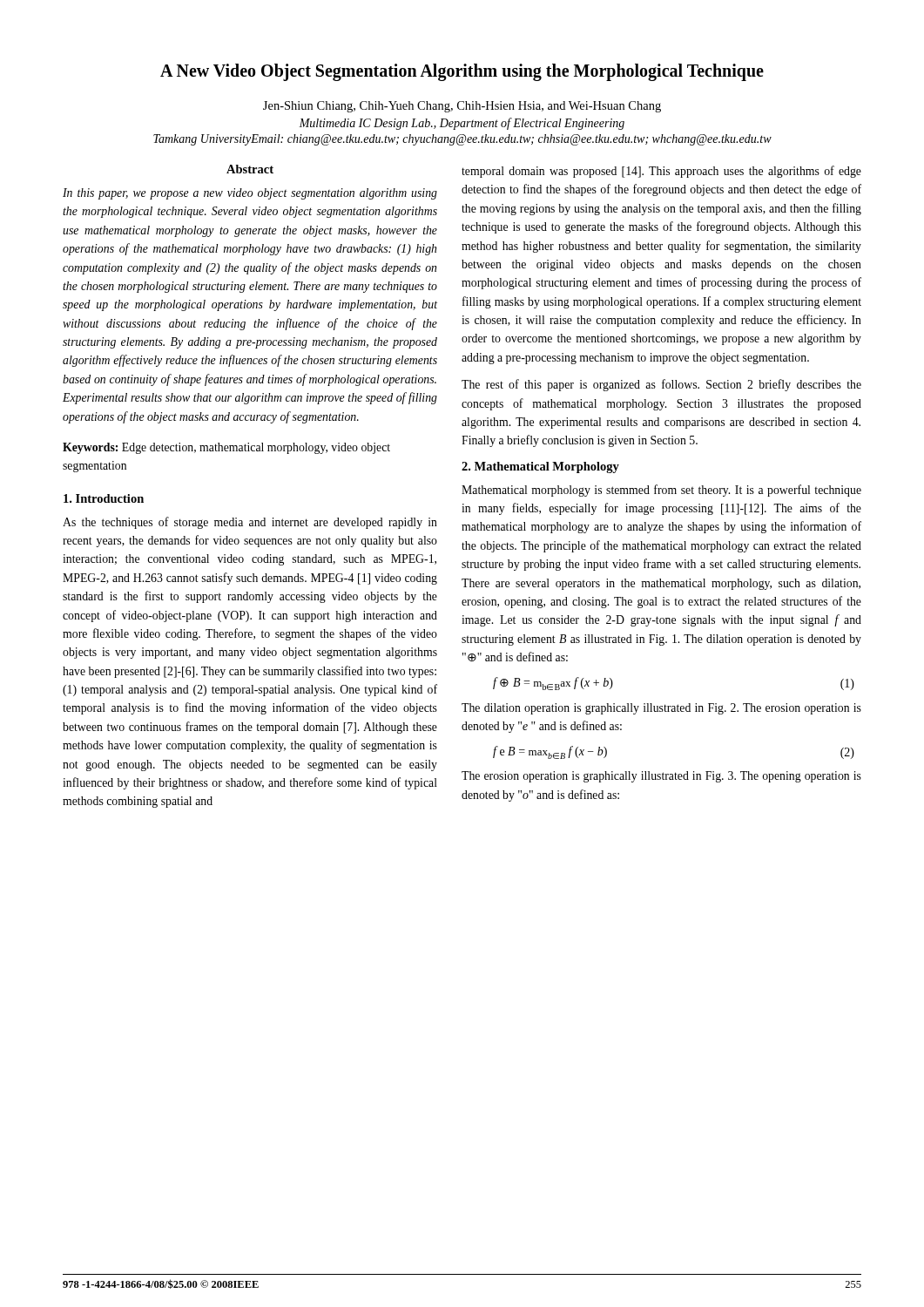The image size is (924, 1307).
Task: Click on the passage starting "Multimedia IC Design Lab., Department of"
Action: 462,123
